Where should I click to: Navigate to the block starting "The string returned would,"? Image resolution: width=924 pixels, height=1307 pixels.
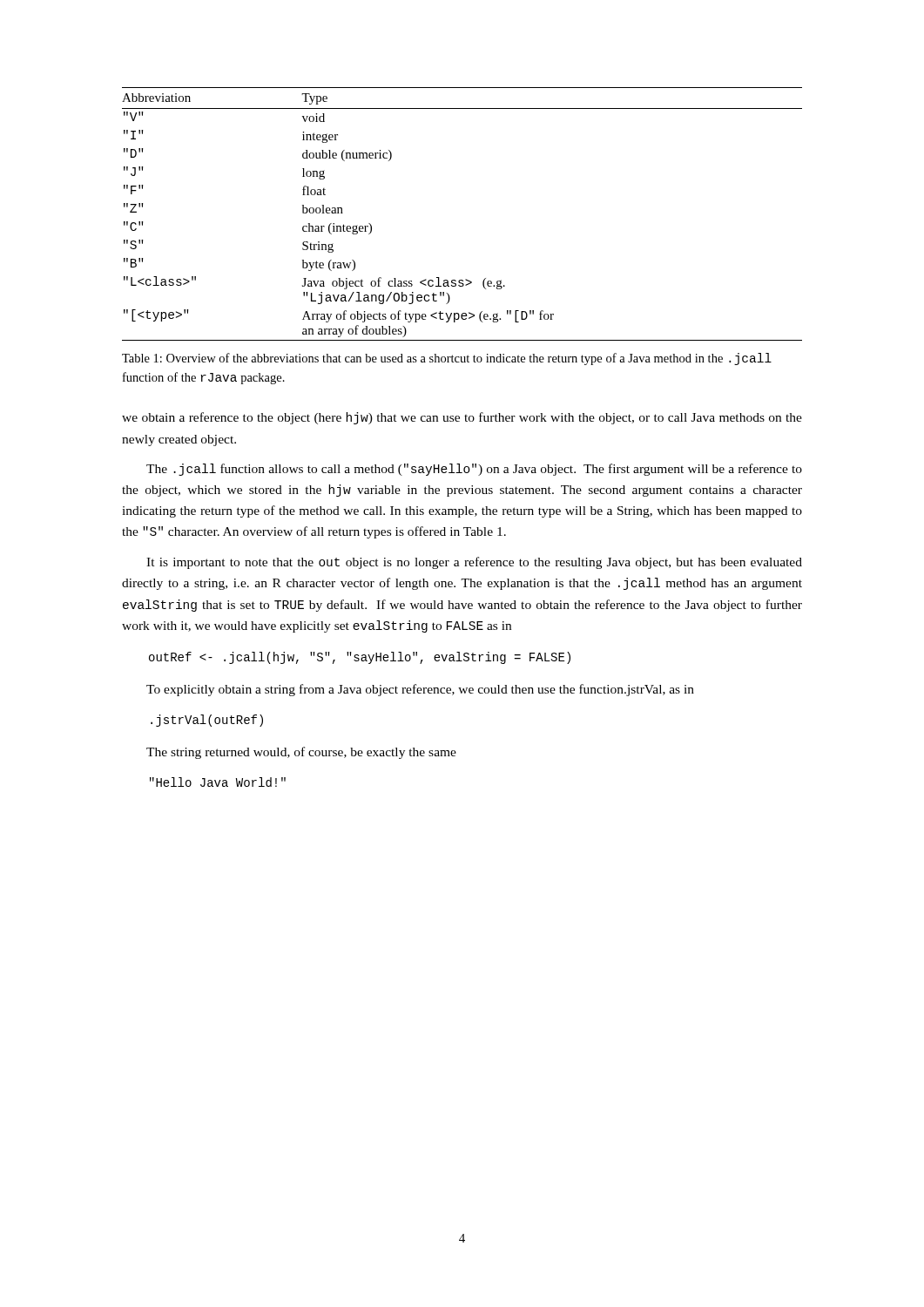301,751
